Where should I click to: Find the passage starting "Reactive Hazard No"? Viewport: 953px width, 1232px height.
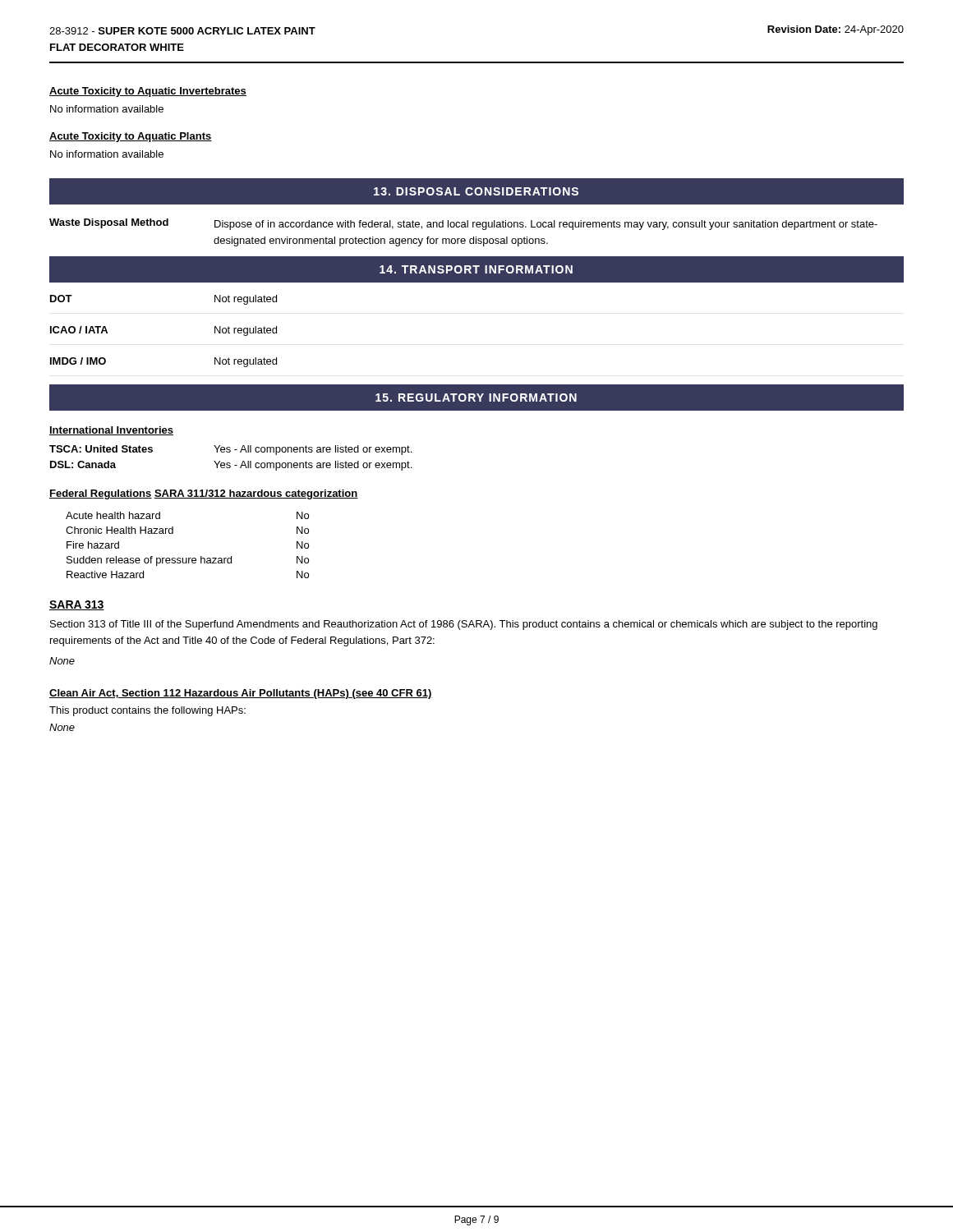pos(205,574)
